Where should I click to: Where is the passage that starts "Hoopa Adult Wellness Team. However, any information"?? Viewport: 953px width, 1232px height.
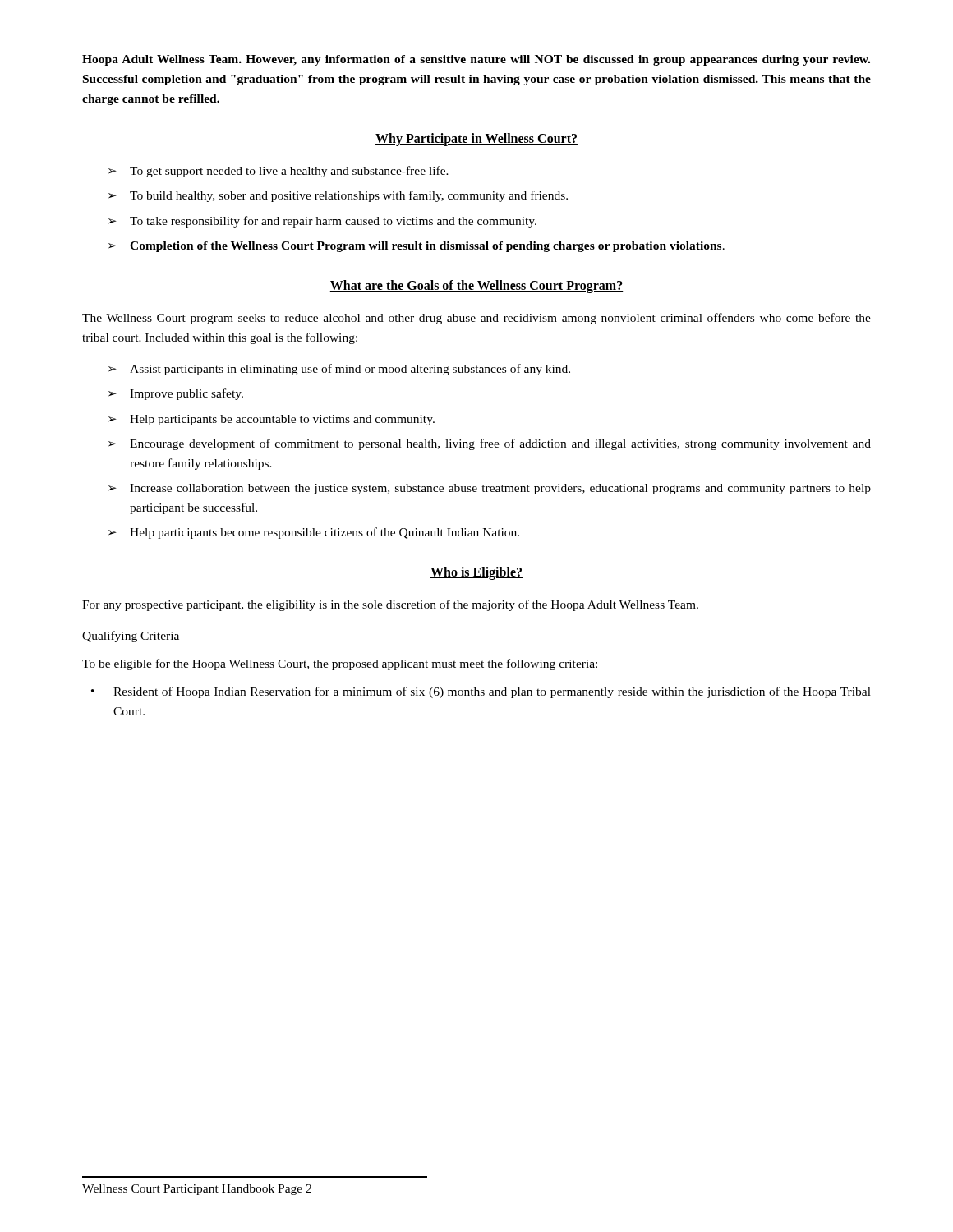click(476, 78)
